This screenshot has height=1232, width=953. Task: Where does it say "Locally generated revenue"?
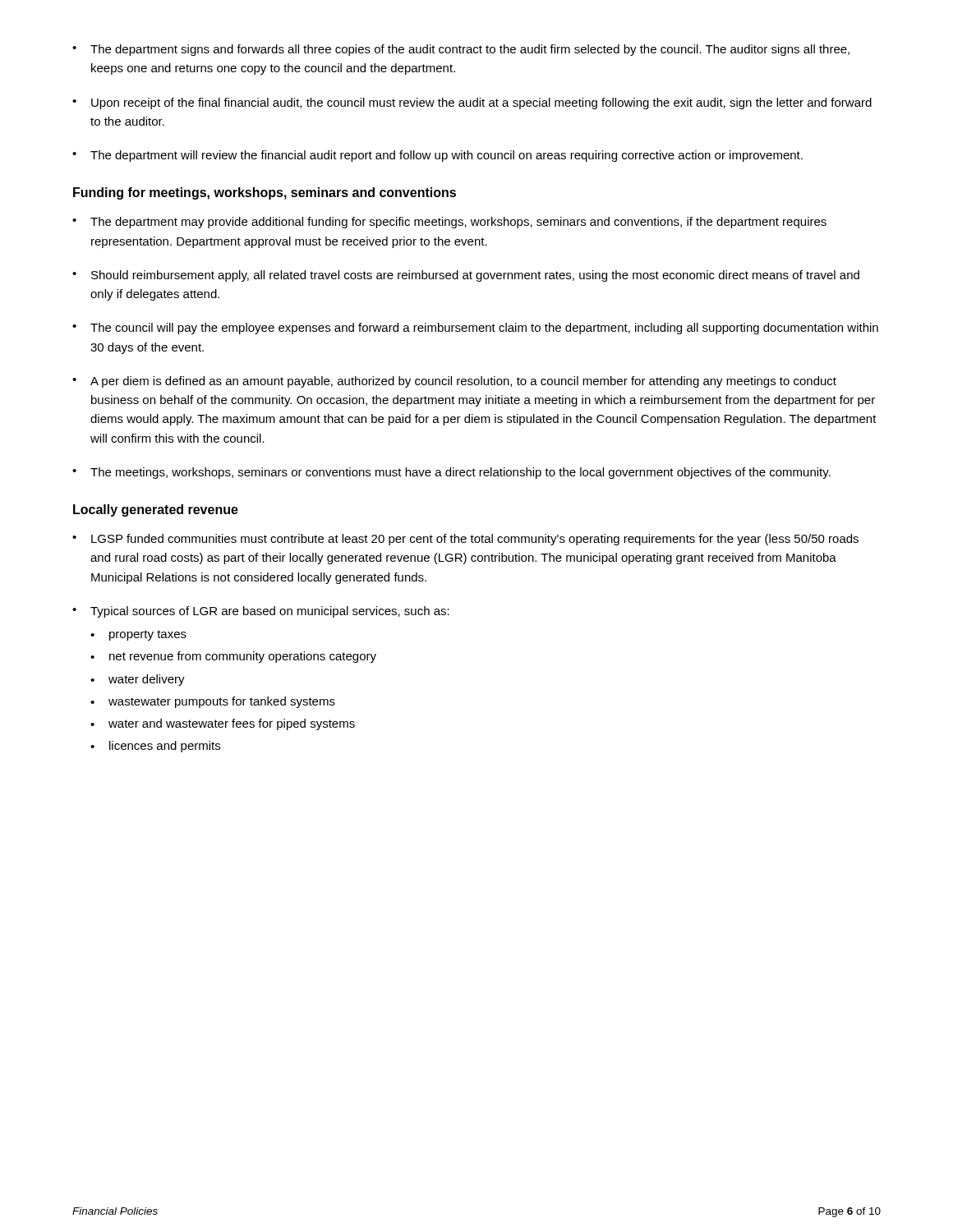155,510
